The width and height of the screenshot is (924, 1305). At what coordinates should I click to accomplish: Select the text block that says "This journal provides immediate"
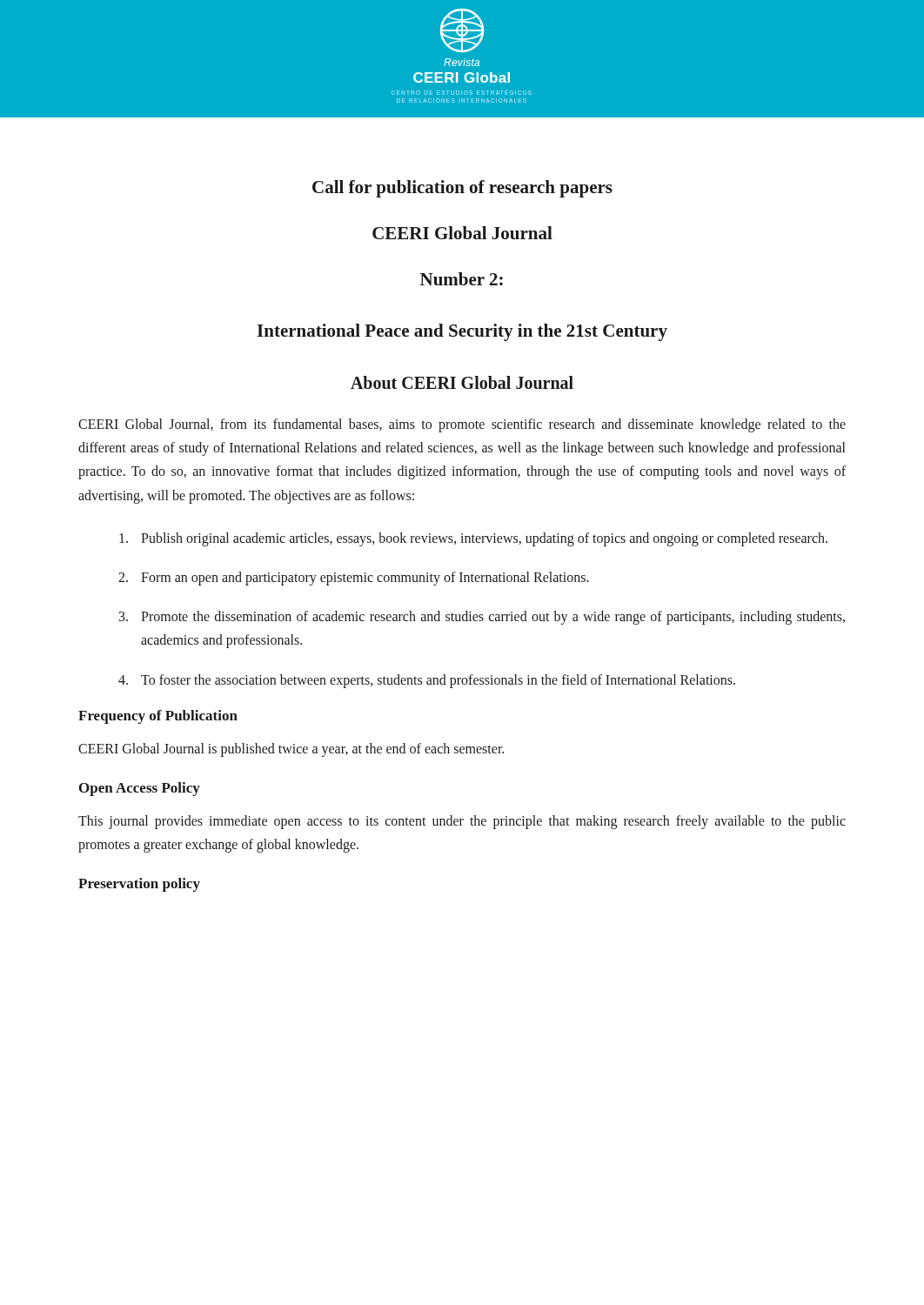click(462, 833)
